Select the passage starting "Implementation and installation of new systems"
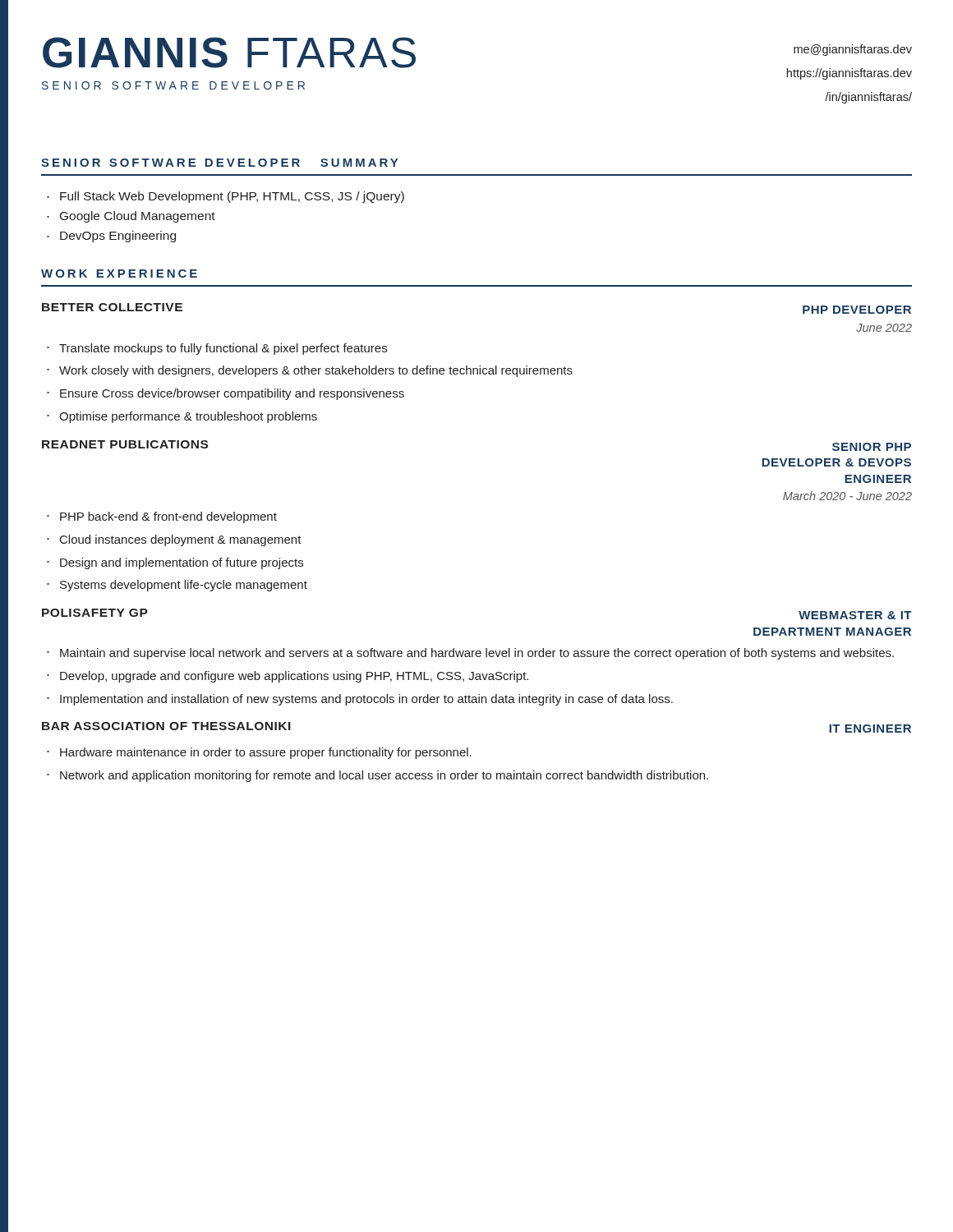The height and width of the screenshot is (1232, 953). click(366, 698)
